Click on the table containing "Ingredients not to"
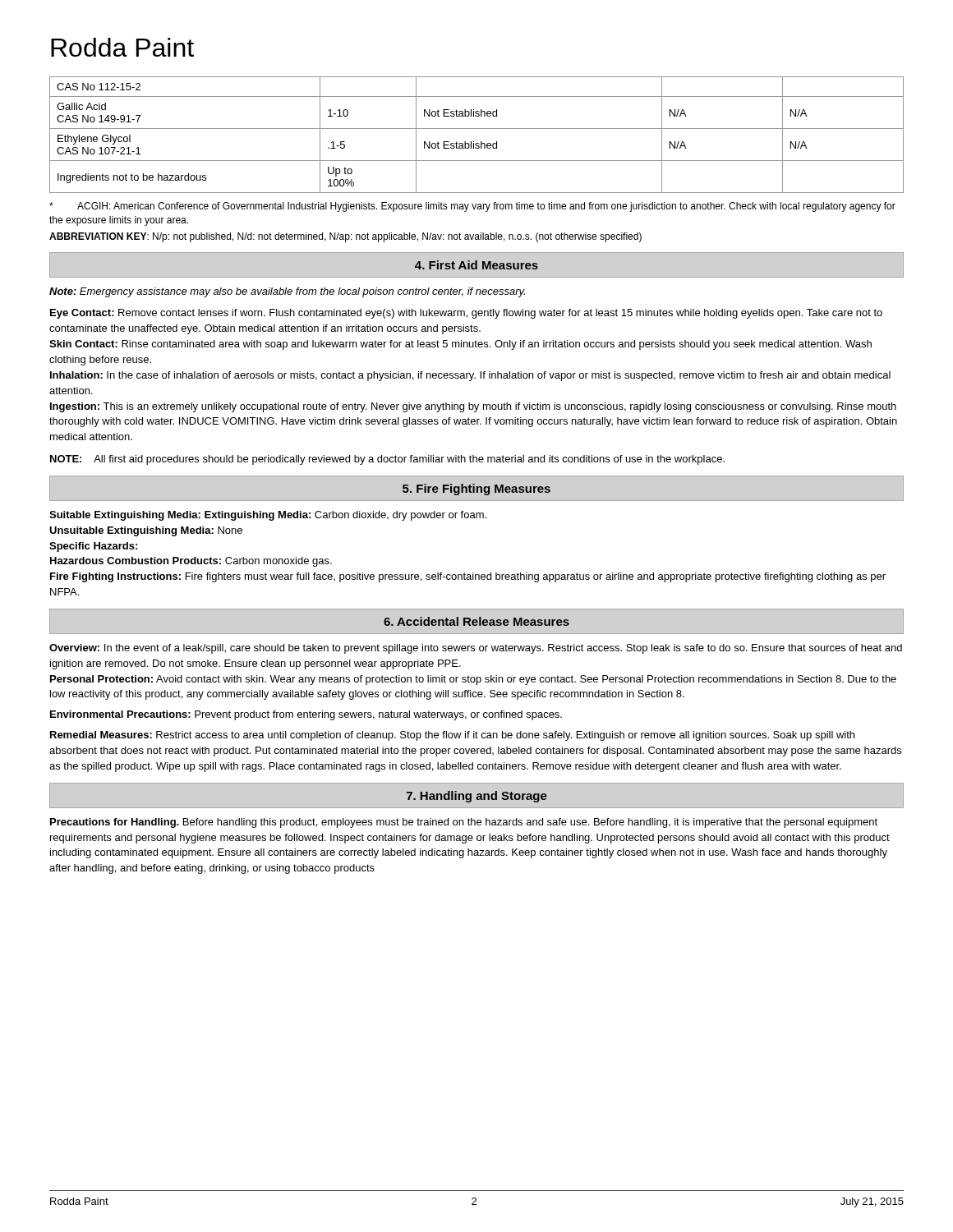The height and width of the screenshot is (1232, 953). [476, 135]
